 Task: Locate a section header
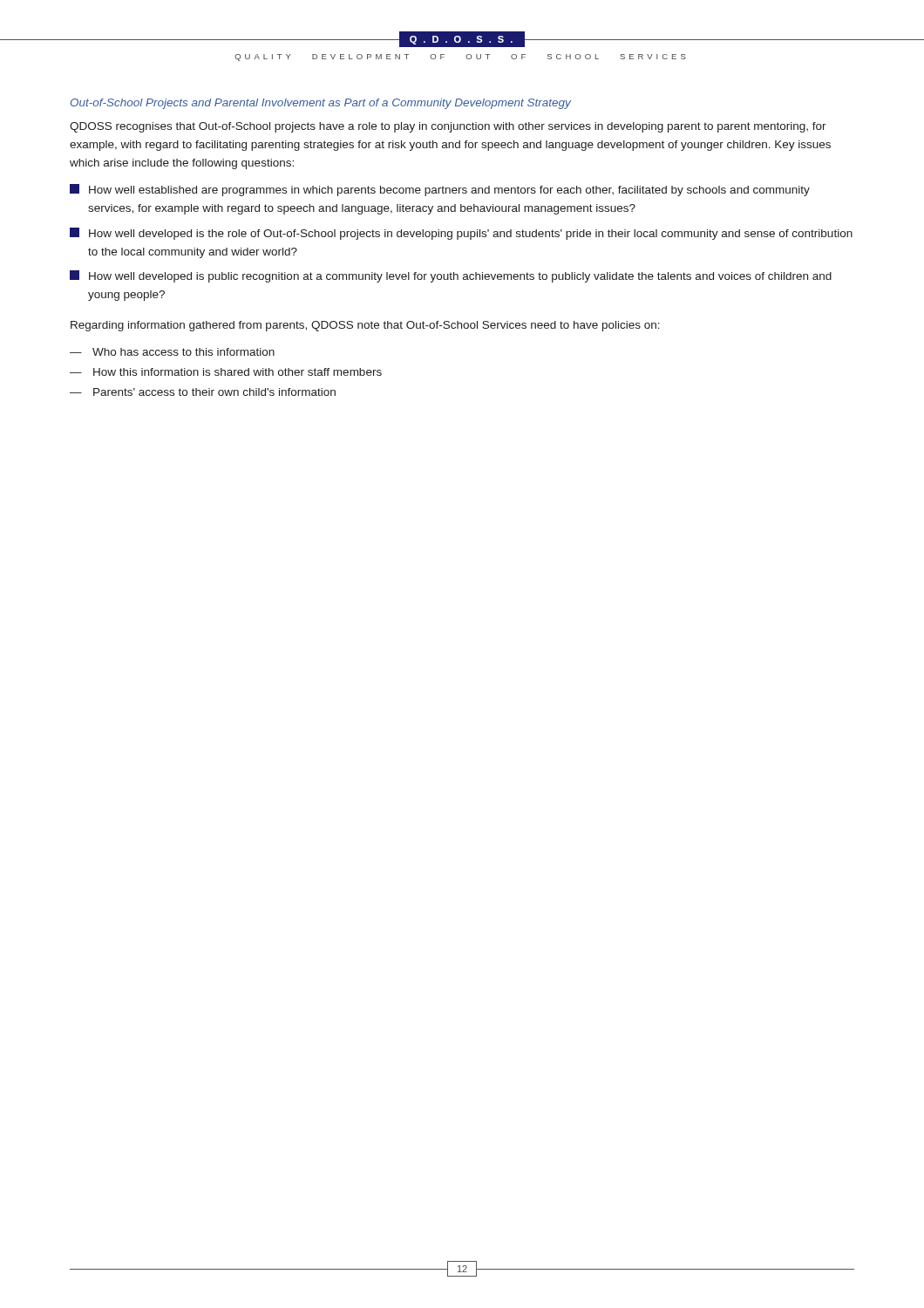click(x=462, y=102)
